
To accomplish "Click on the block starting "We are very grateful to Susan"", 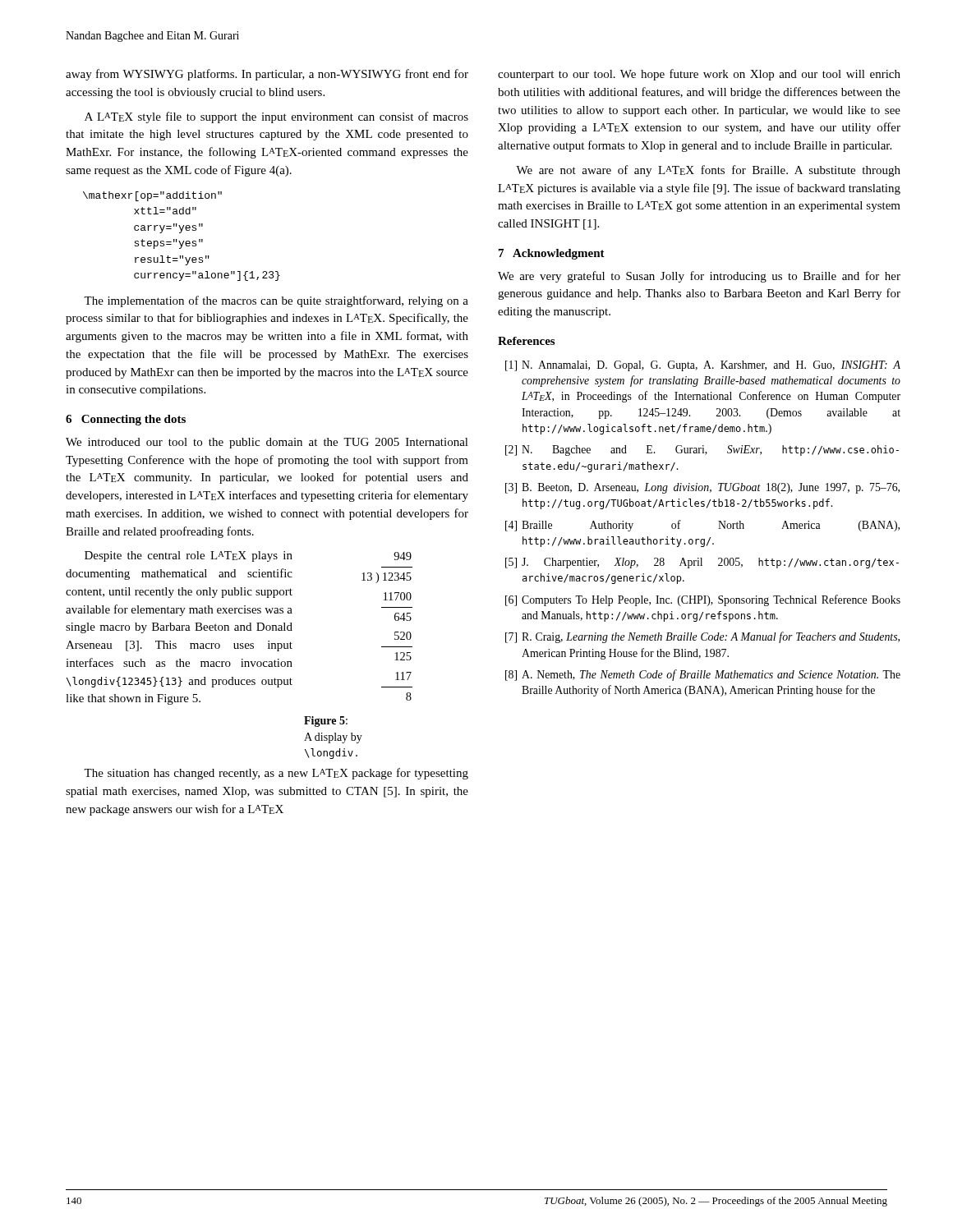I will [699, 294].
